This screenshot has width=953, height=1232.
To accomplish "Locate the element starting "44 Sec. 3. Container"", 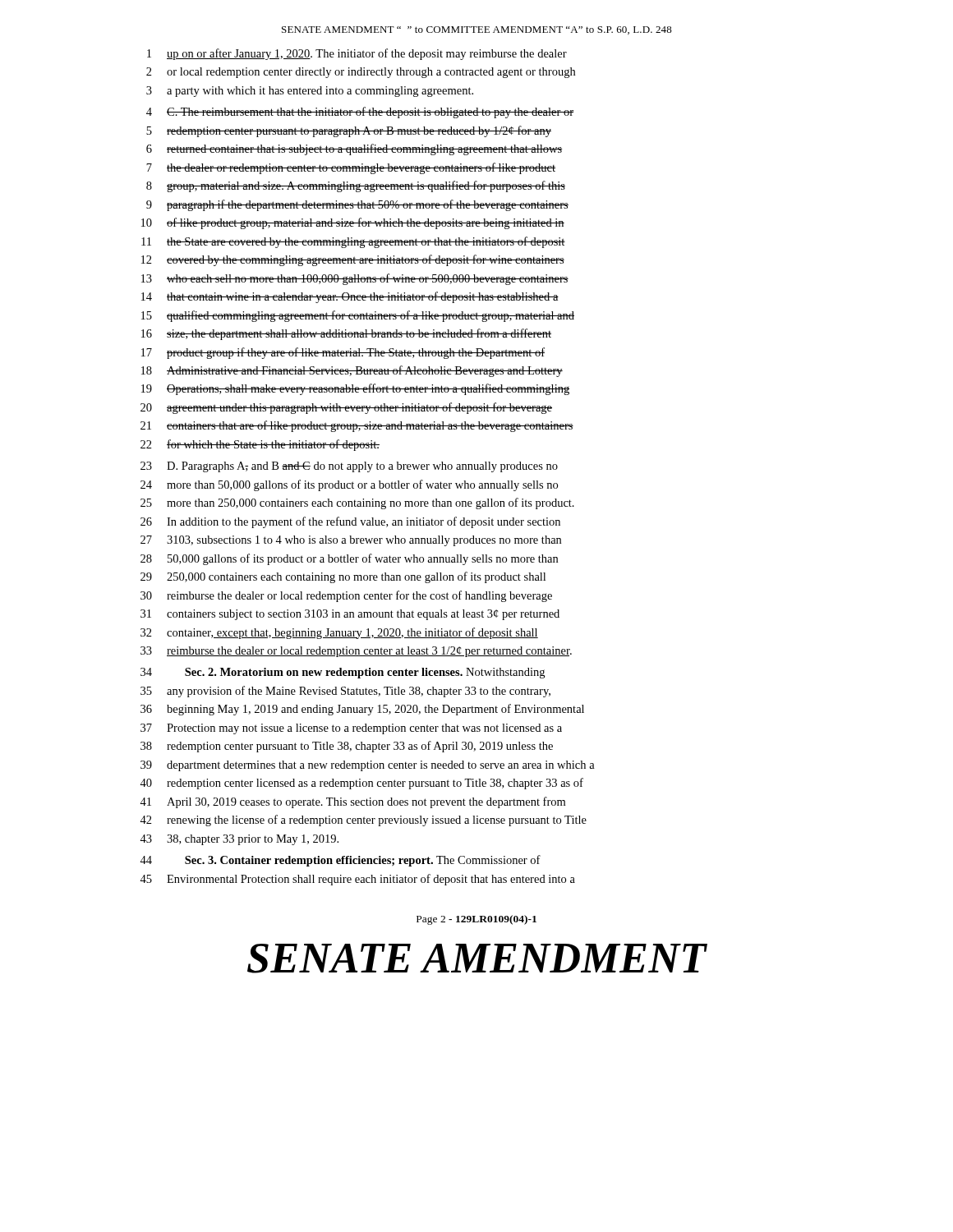I will point(497,869).
